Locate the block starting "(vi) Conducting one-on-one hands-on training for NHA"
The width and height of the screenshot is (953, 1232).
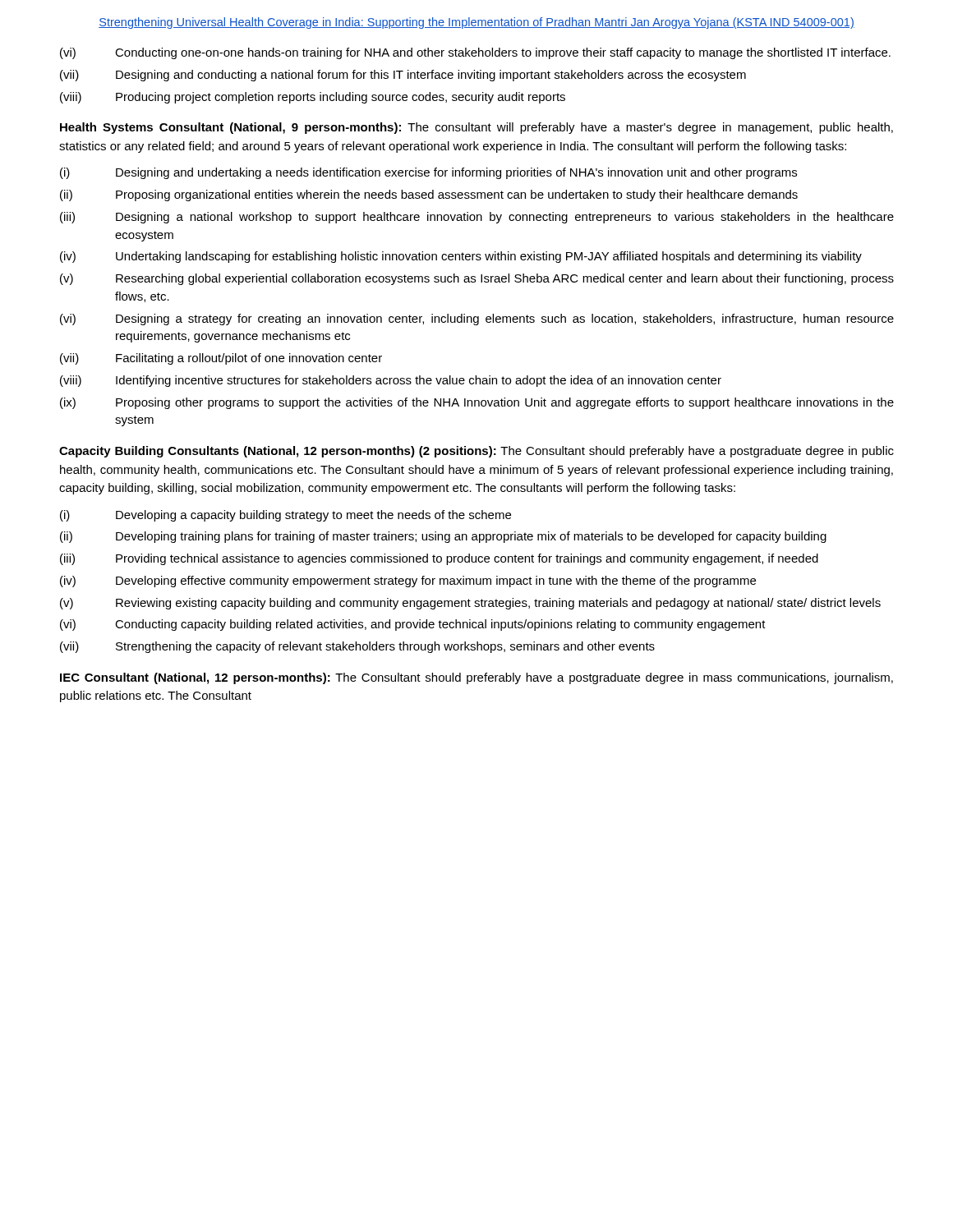coord(476,52)
